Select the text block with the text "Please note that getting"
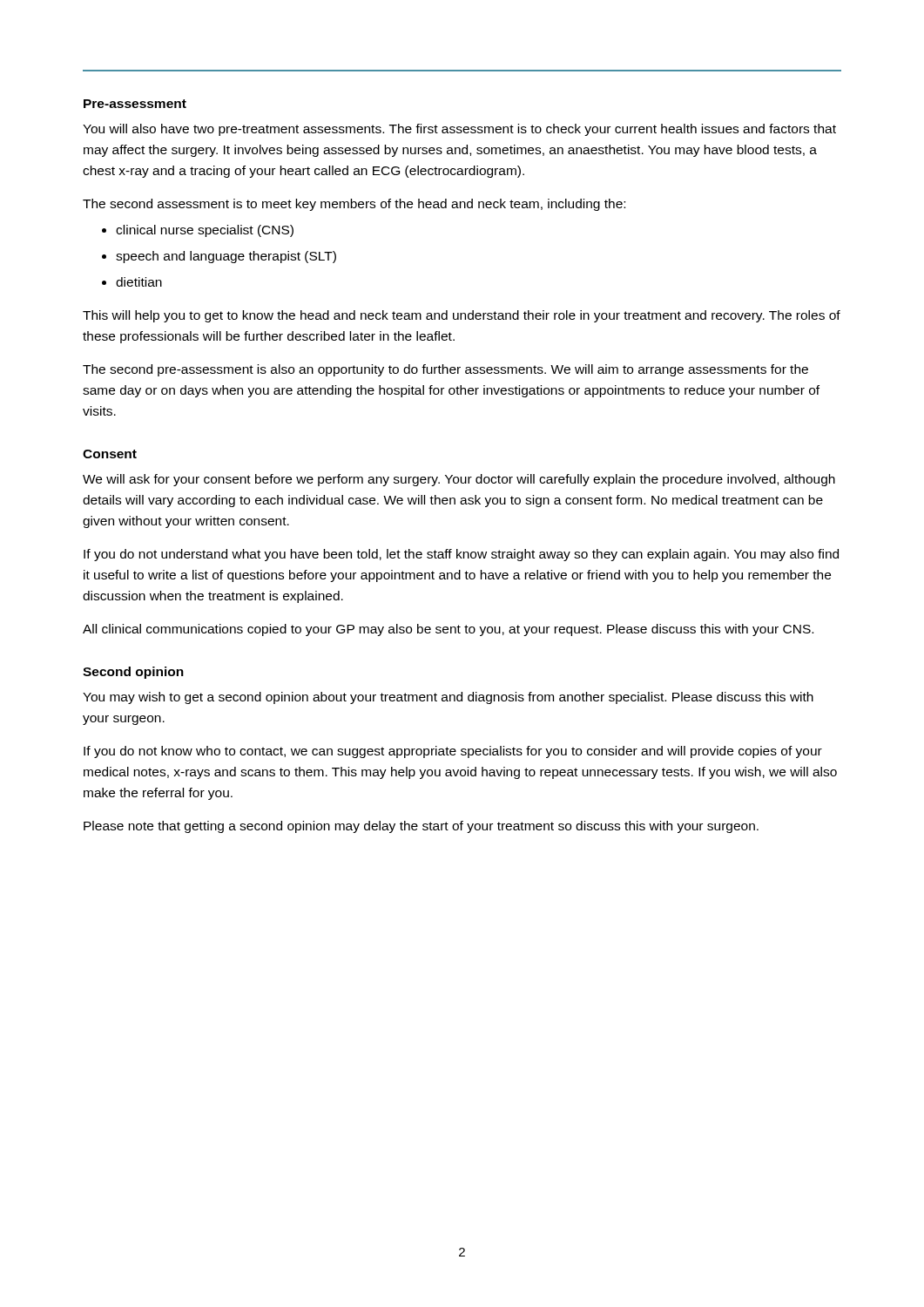Image resolution: width=924 pixels, height=1307 pixels. pyautogui.click(x=421, y=826)
